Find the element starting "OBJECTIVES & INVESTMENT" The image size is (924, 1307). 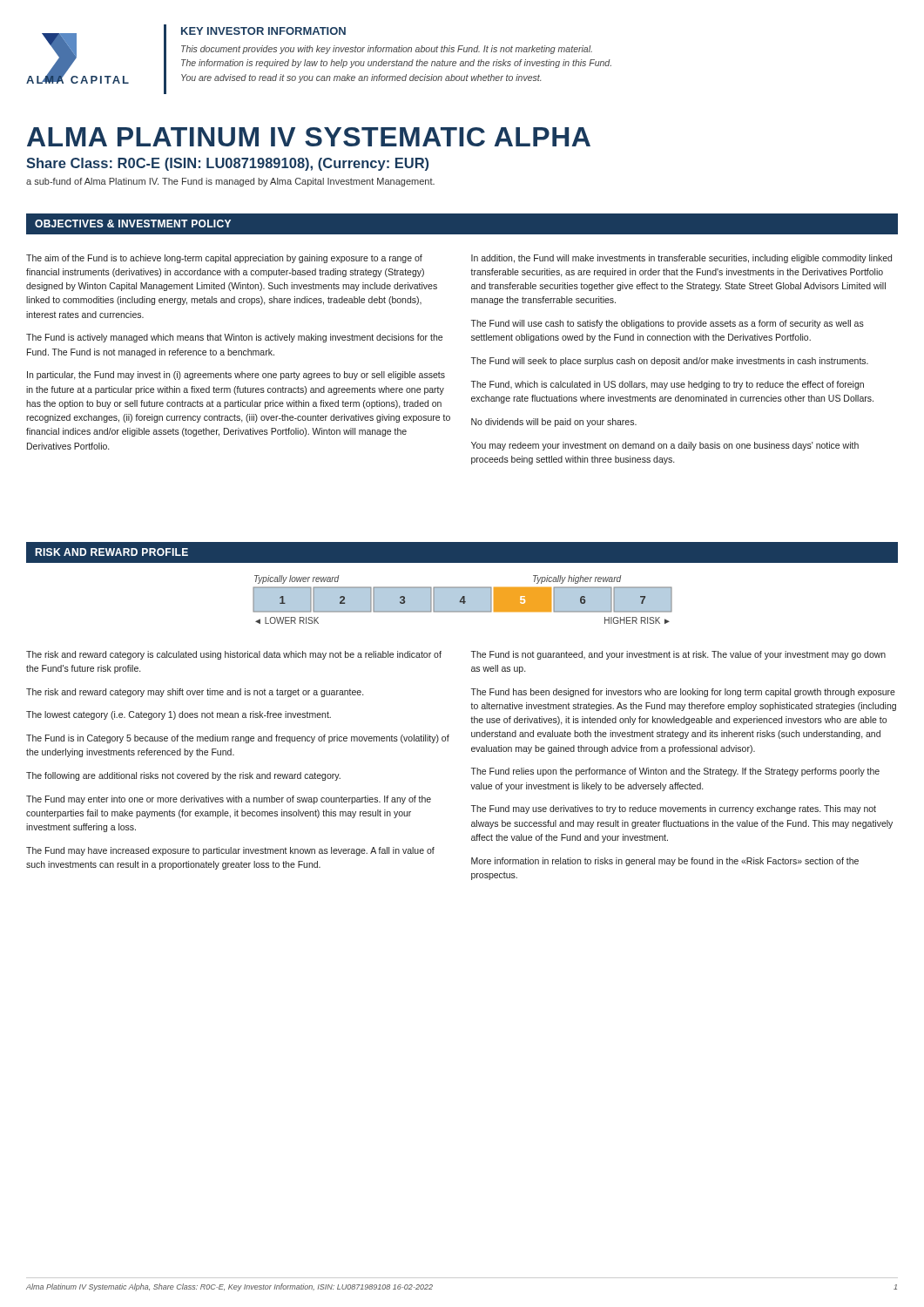click(x=133, y=224)
